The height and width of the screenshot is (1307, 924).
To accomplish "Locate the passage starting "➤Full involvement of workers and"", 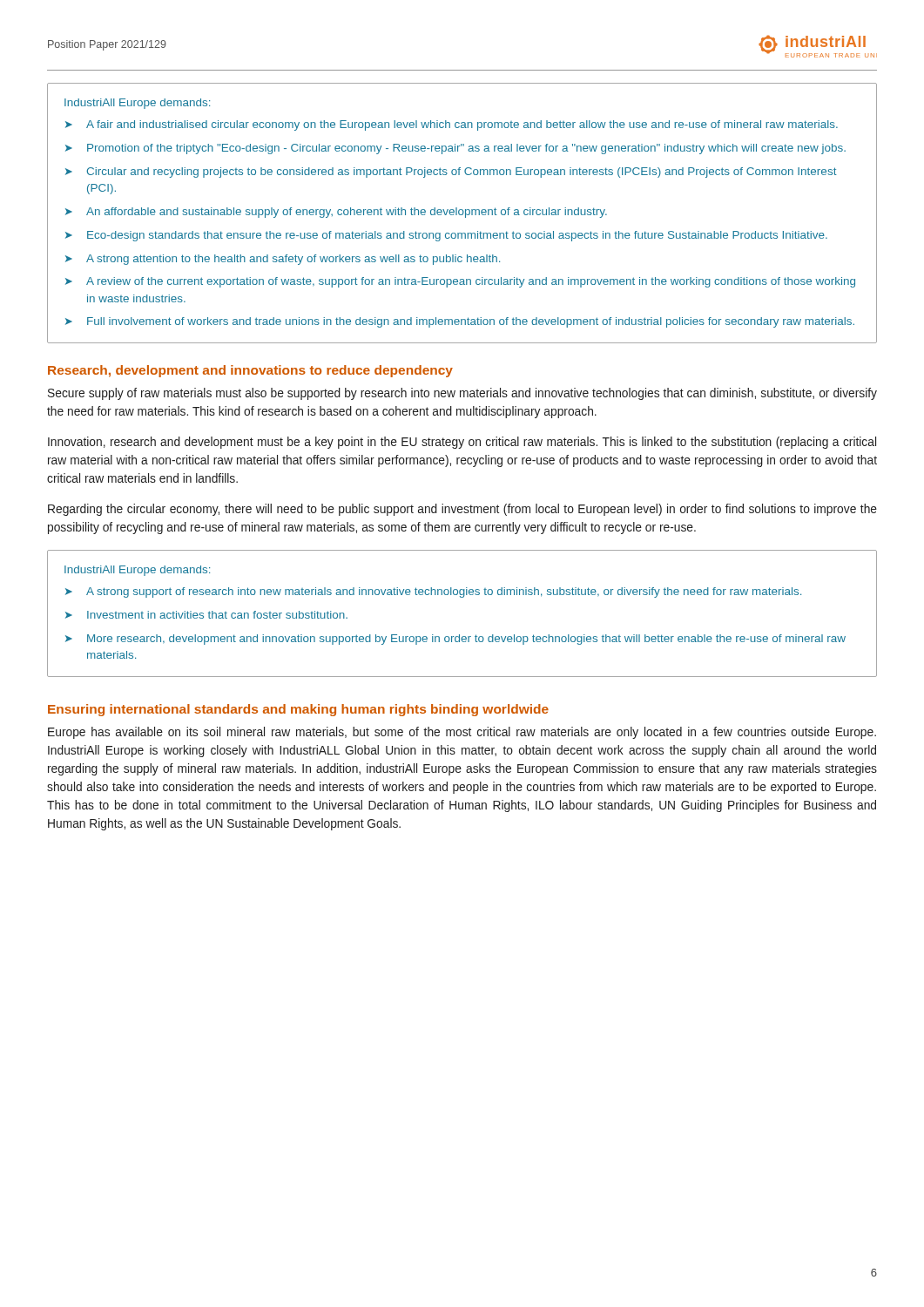I will pyautogui.click(x=459, y=322).
